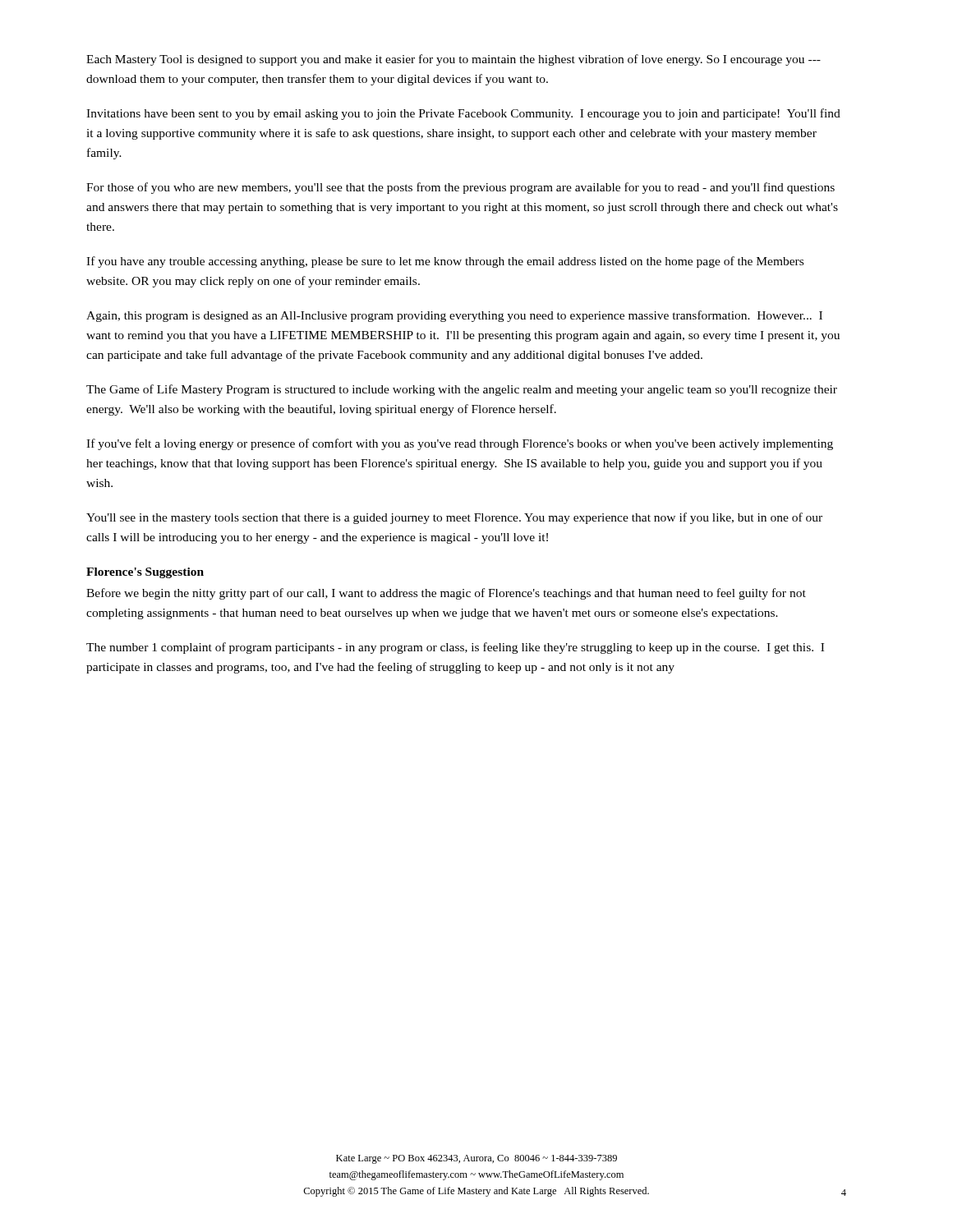The height and width of the screenshot is (1232, 953).
Task: Select the passage starting "Each Mastery Tool is designed to support you"
Action: 453,69
